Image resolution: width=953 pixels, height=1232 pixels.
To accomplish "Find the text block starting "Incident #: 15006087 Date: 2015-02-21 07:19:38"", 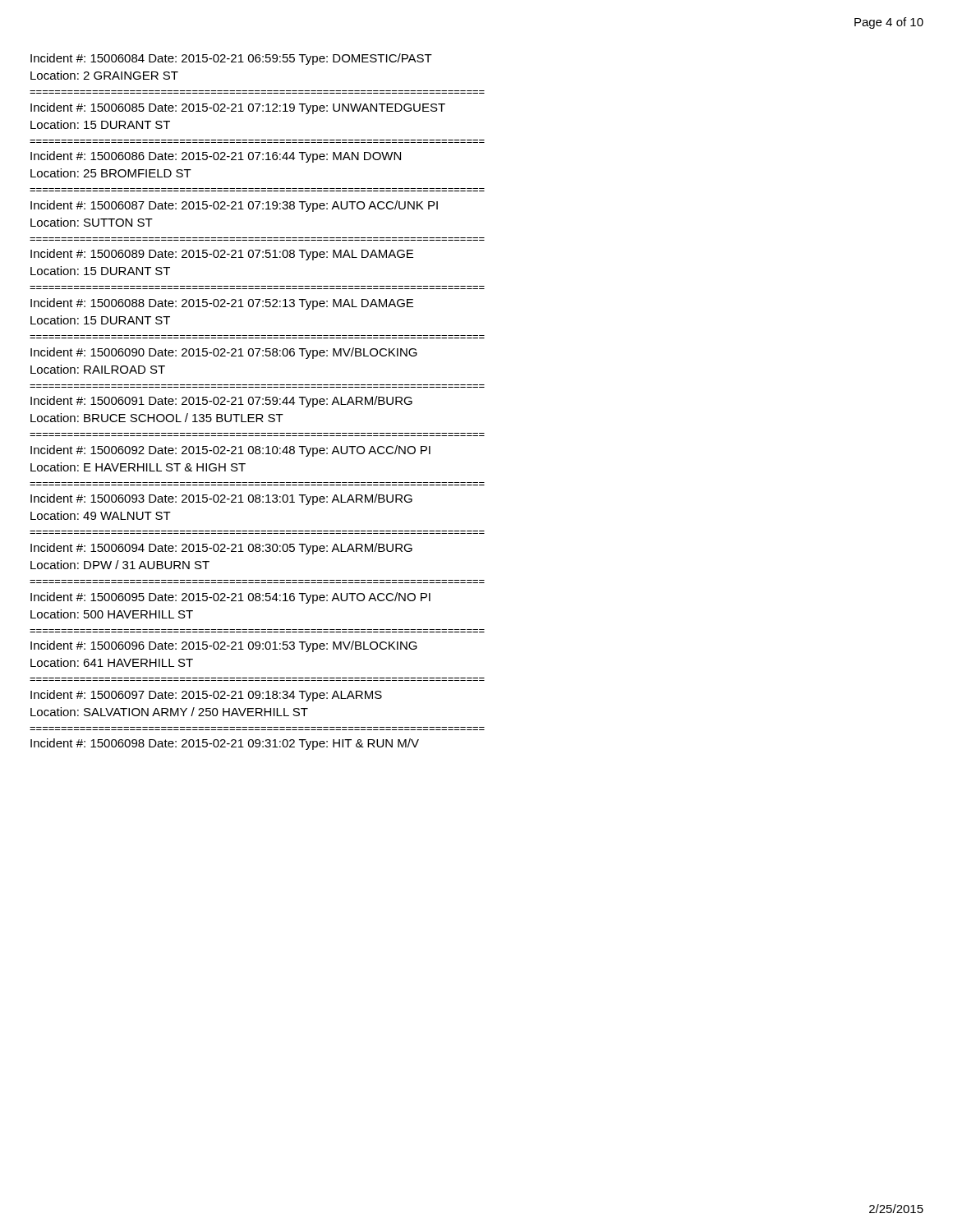I will (234, 206).
